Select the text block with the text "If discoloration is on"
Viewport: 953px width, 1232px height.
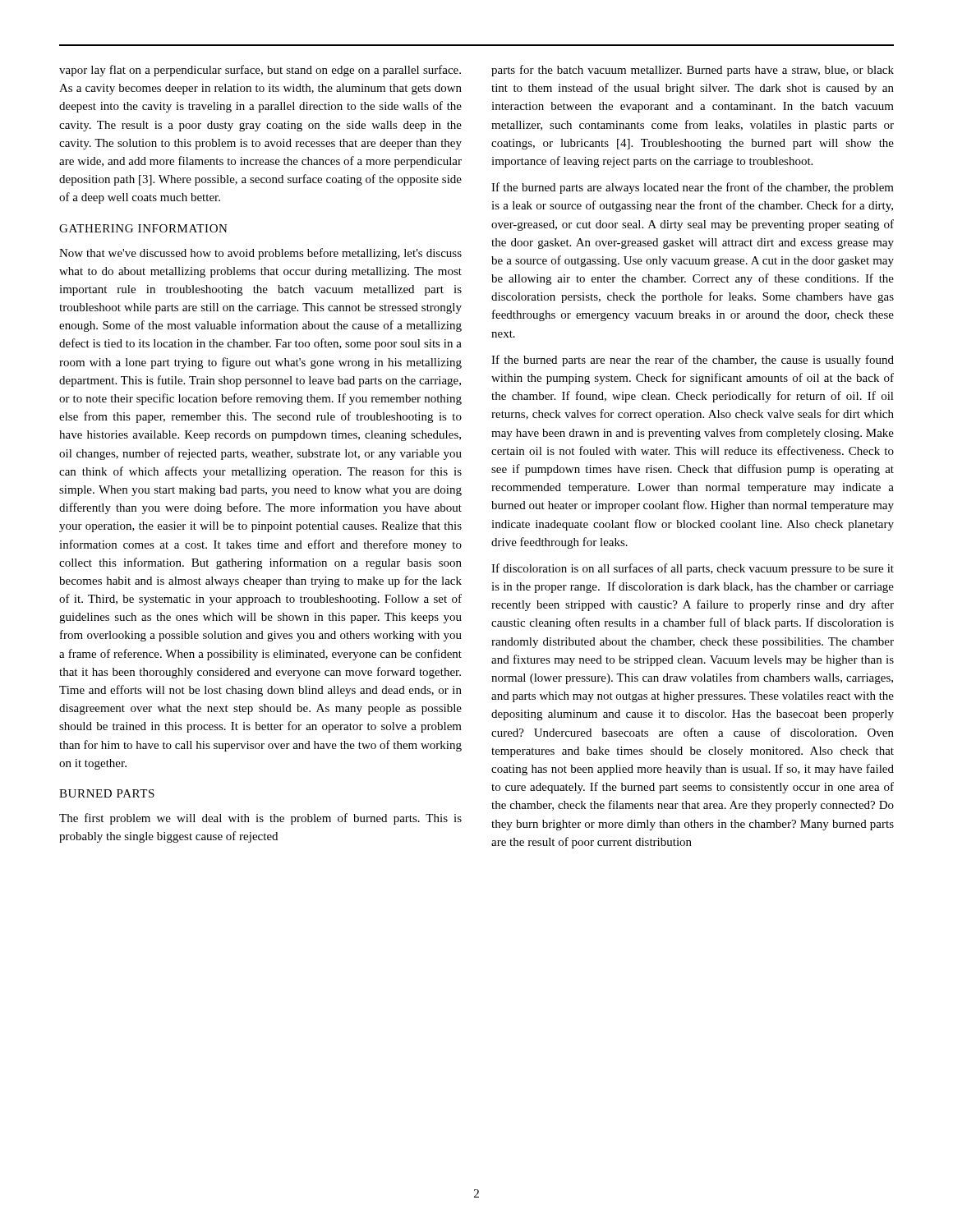coord(693,705)
